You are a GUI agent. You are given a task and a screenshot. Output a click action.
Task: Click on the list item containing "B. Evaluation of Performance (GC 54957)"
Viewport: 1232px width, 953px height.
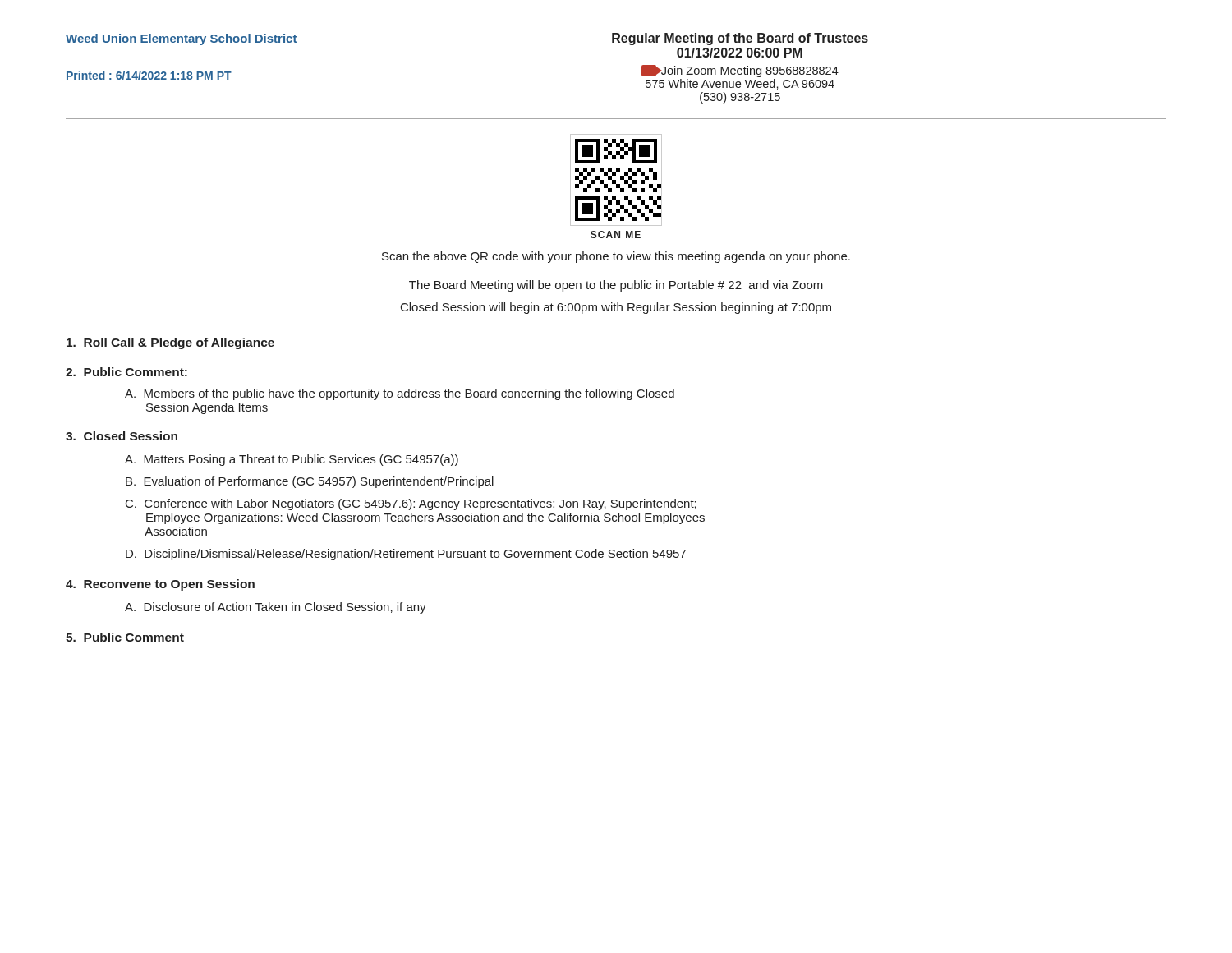[x=309, y=481]
